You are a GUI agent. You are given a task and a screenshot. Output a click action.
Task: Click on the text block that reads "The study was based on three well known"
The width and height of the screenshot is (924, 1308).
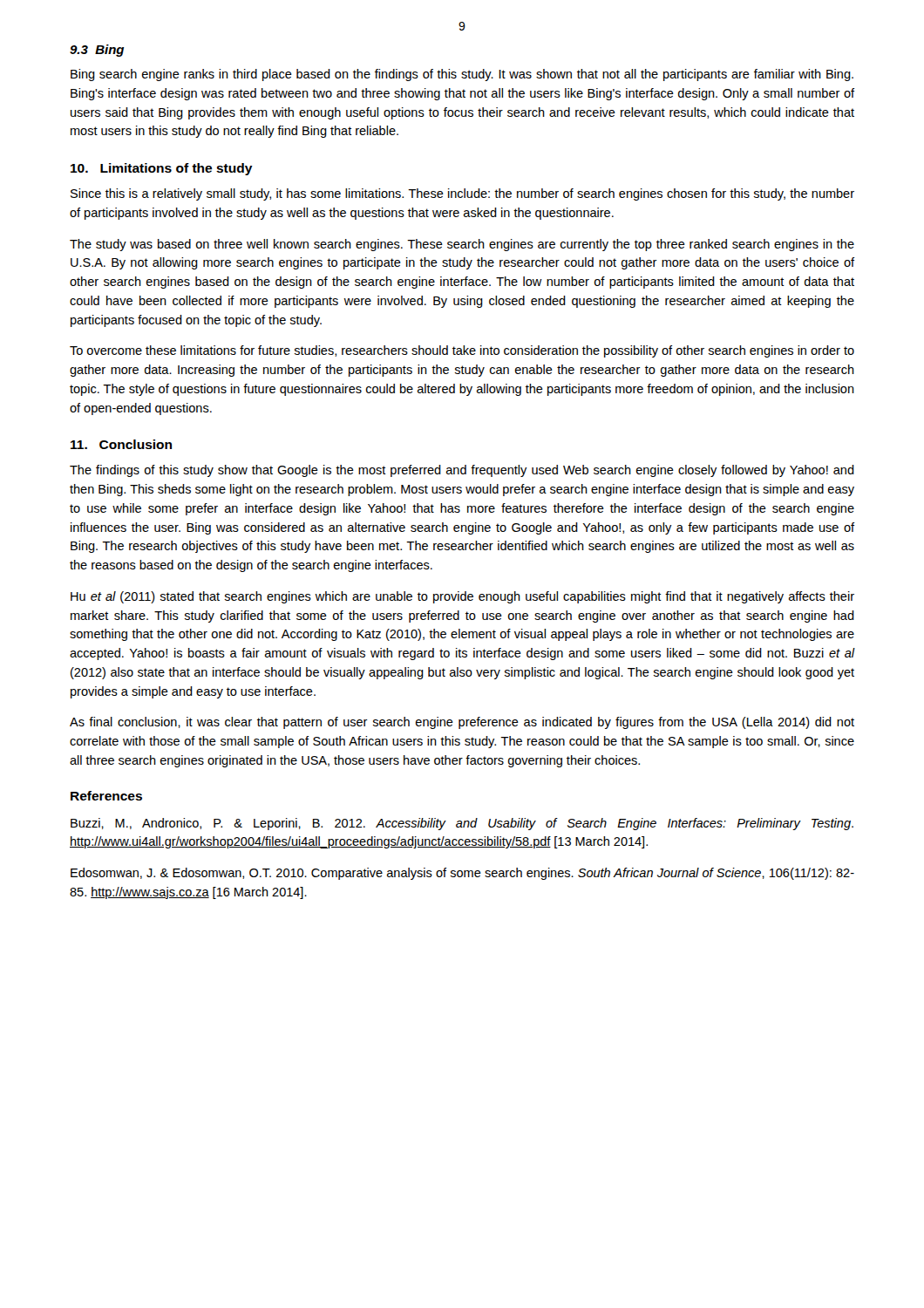click(x=462, y=282)
